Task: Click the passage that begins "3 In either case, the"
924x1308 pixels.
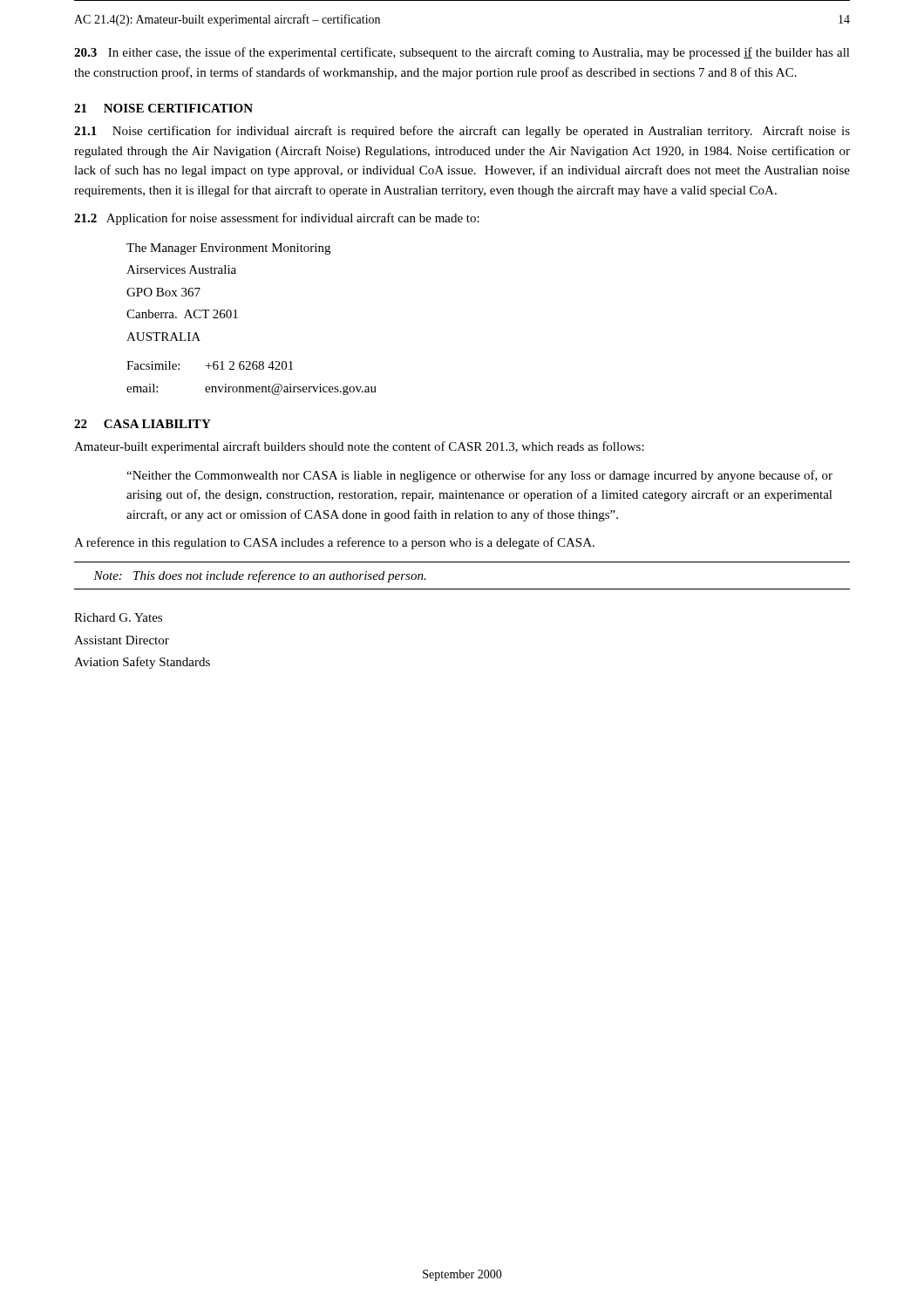Action: click(462, 62)
